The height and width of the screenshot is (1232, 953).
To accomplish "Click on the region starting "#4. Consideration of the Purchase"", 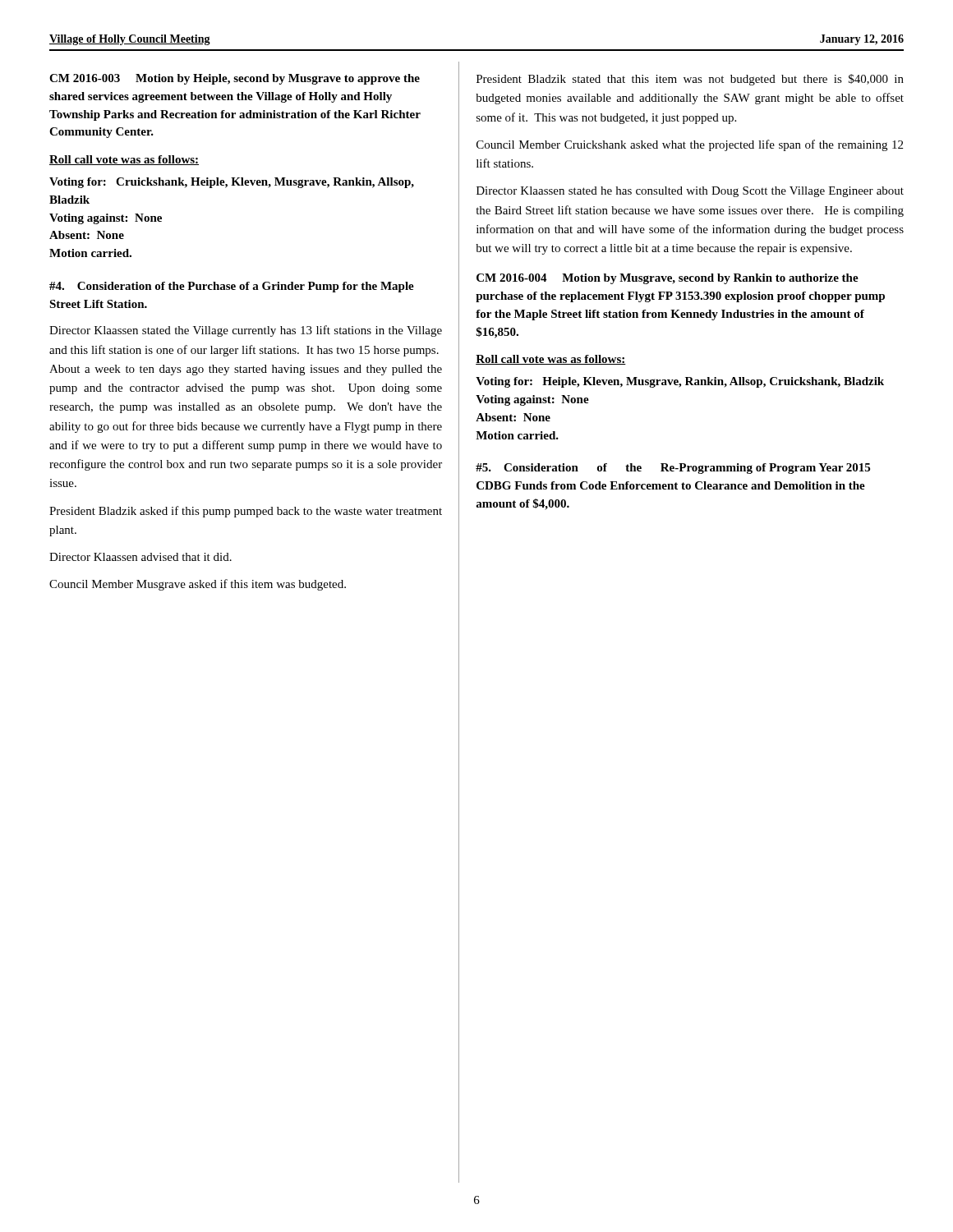I will click(232, 295).
